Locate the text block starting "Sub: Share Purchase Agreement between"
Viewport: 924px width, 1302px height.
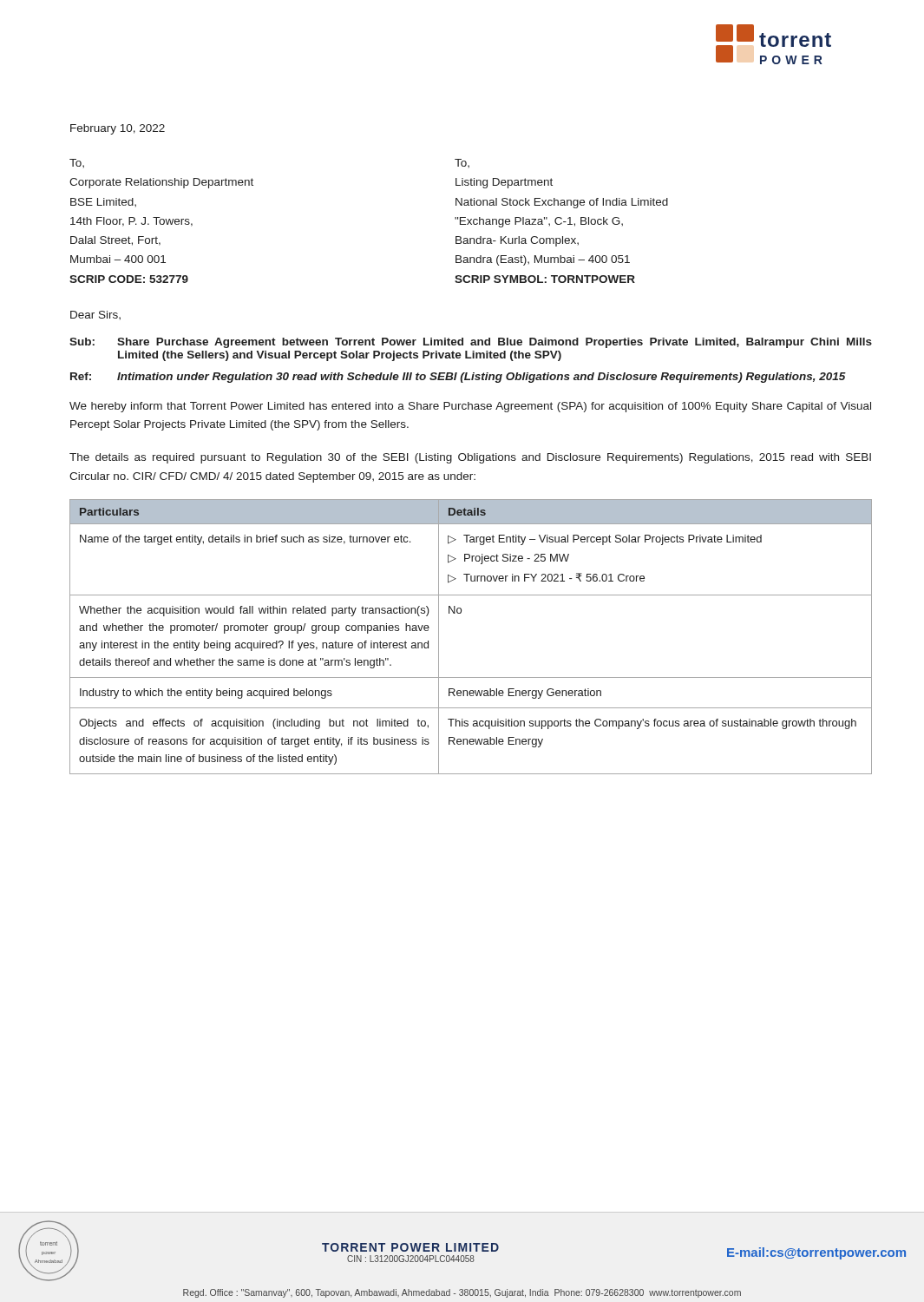tap(471, 348)
